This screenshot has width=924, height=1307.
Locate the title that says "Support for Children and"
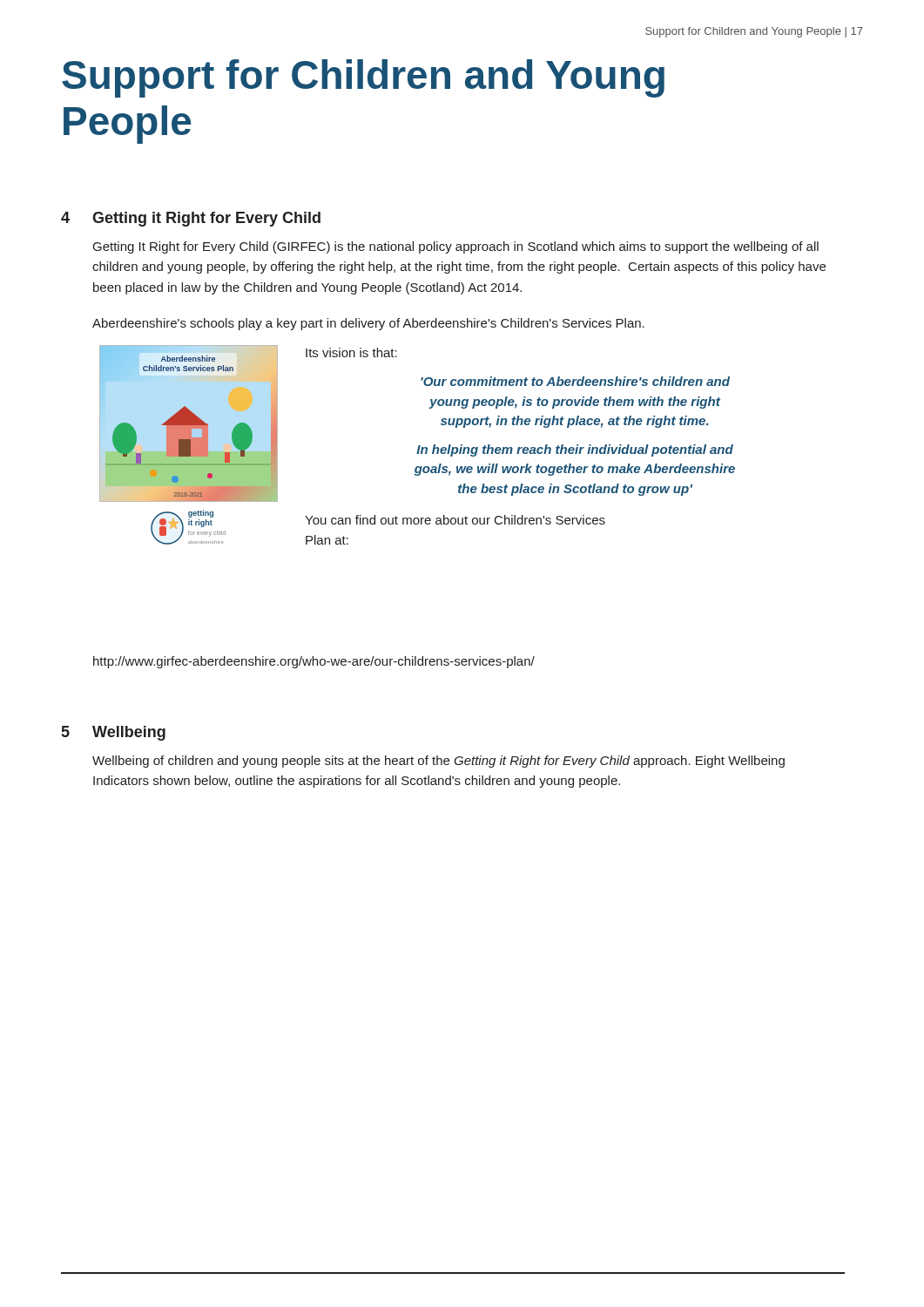pos(444,98)
